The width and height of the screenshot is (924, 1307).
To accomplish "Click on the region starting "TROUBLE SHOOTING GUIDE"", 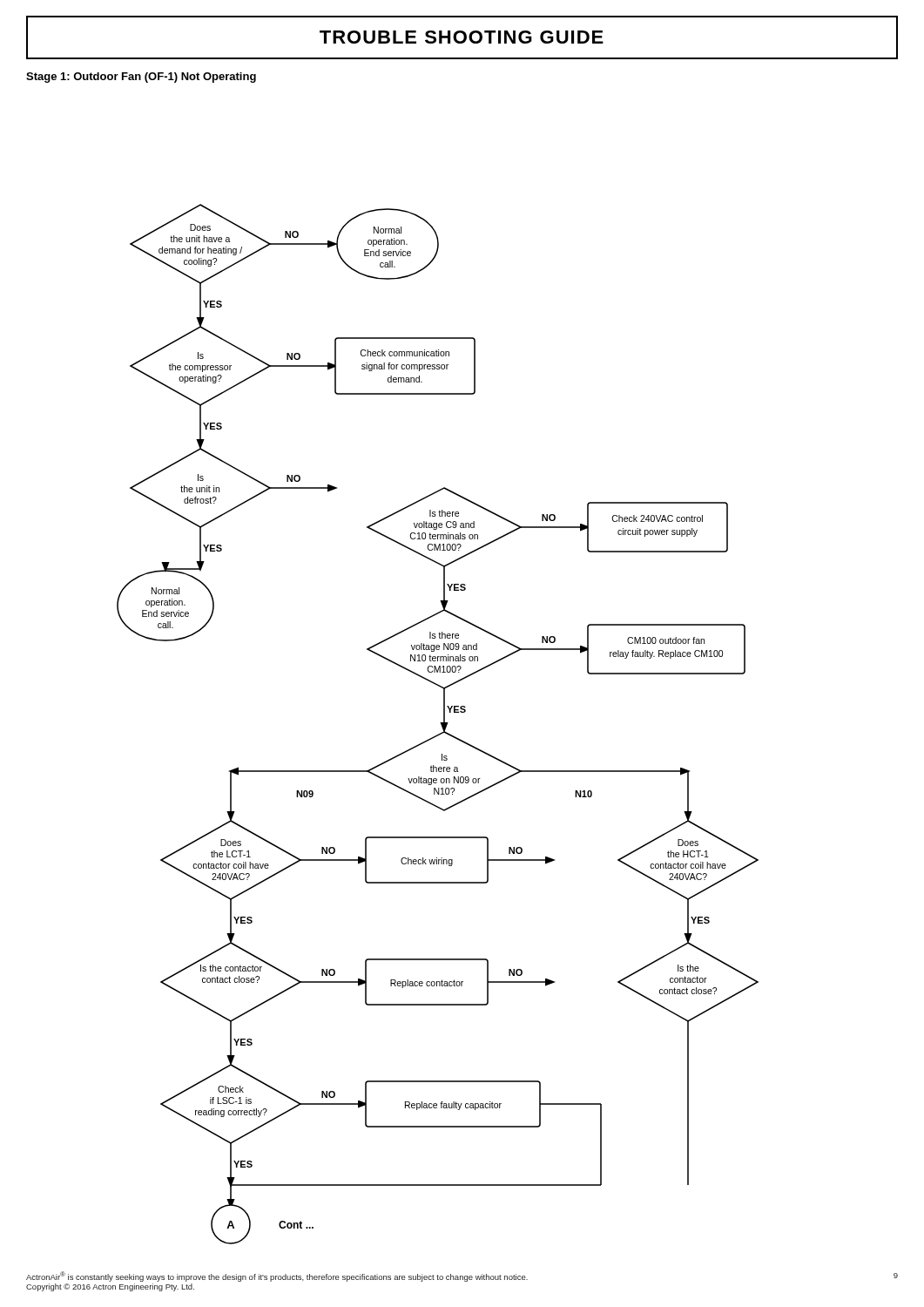I will point(462,37).
